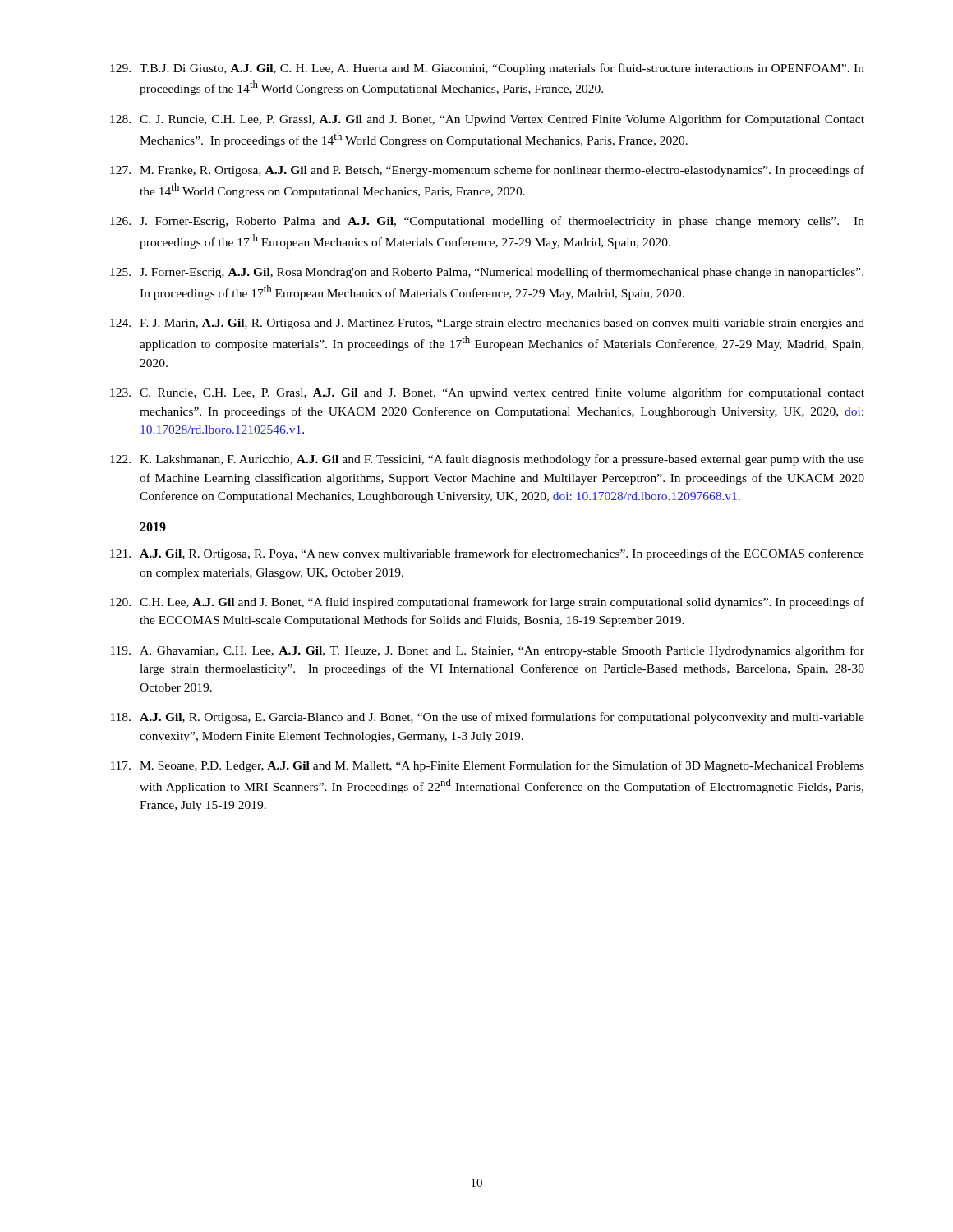Locate the passage starting "119. A. Ghavamian, C.H. Lee, A.J."

tap(476, 669)
